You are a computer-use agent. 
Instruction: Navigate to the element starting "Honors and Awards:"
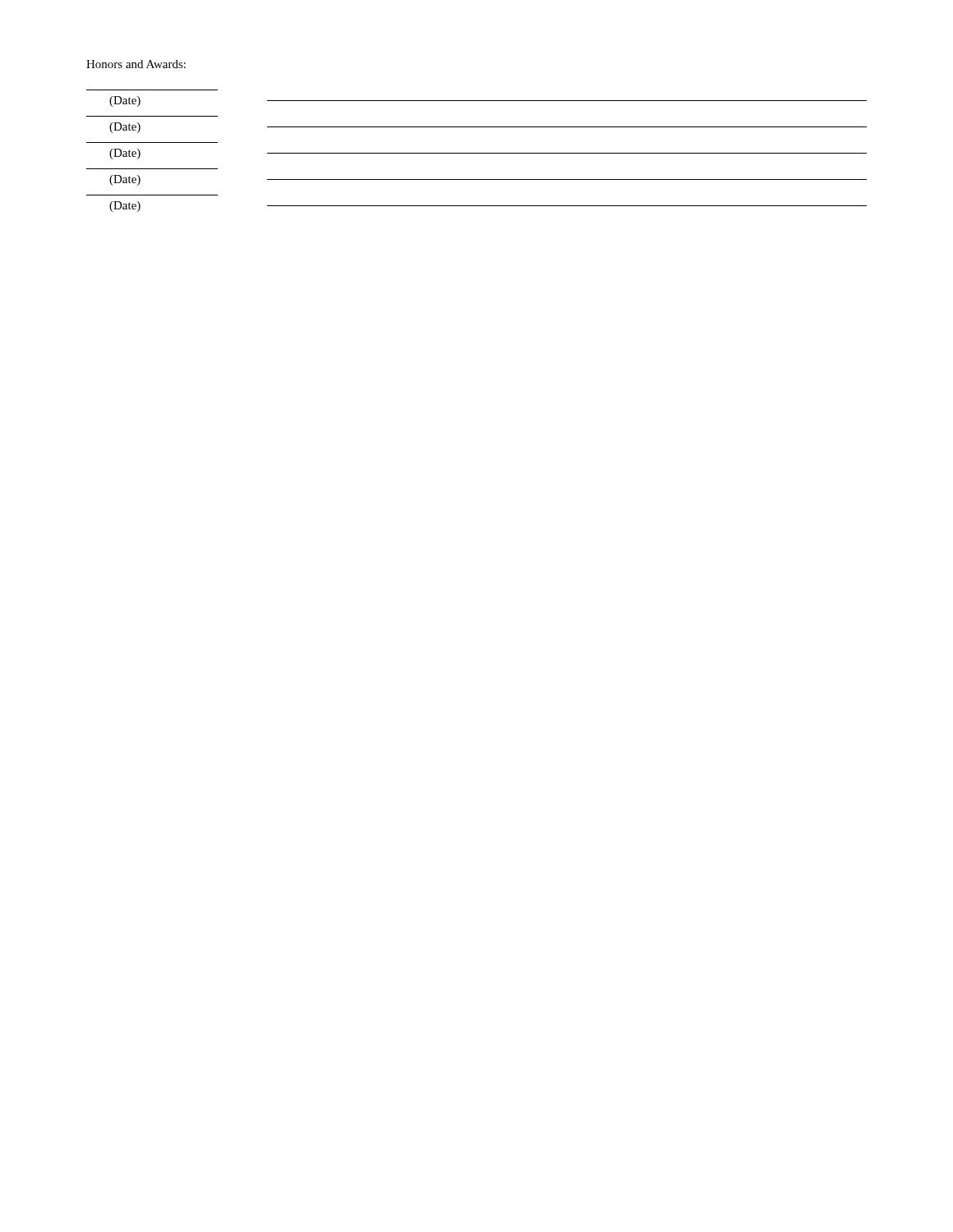coord(136,64)
